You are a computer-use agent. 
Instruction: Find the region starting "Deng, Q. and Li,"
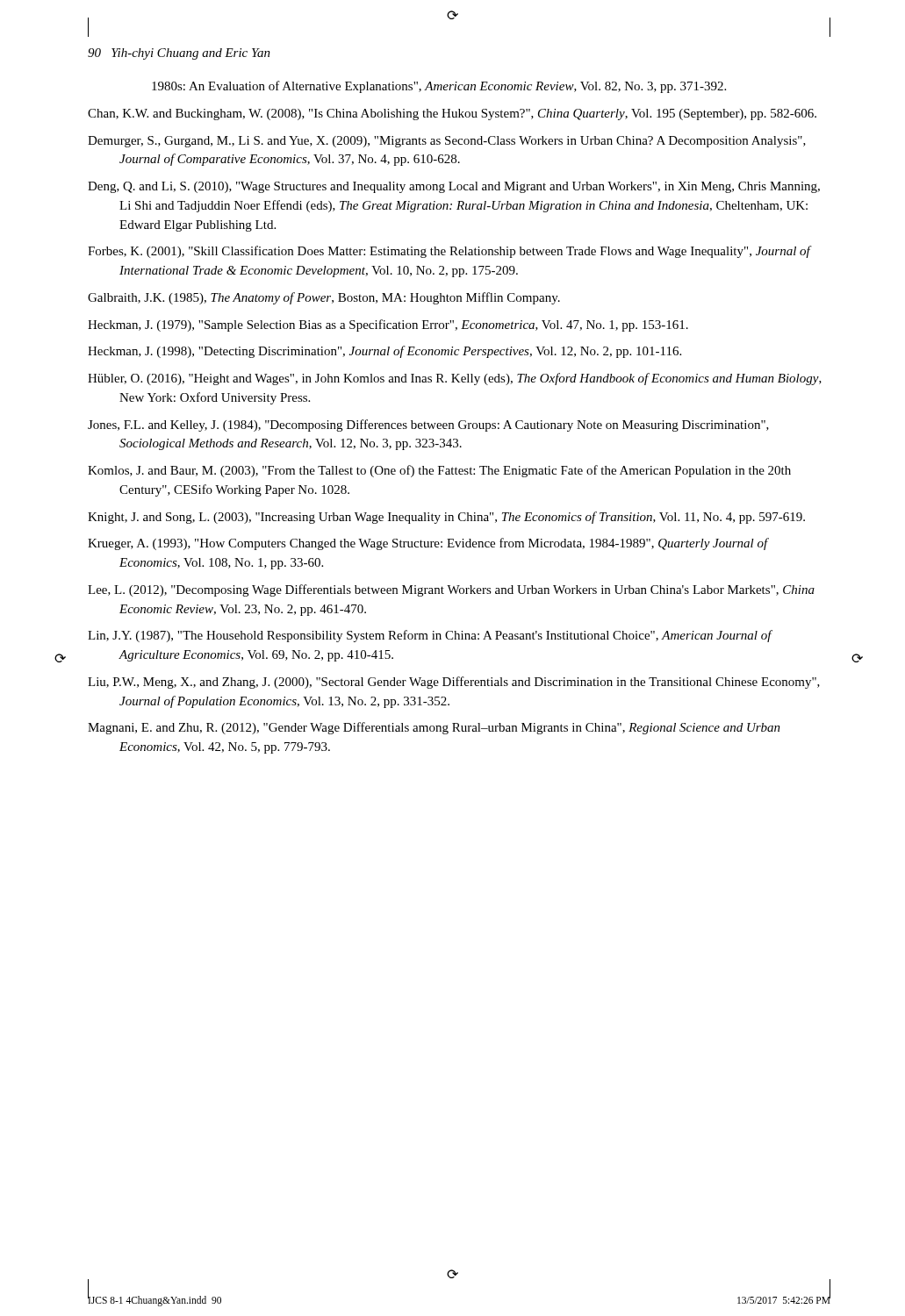(x=454, y=205)
